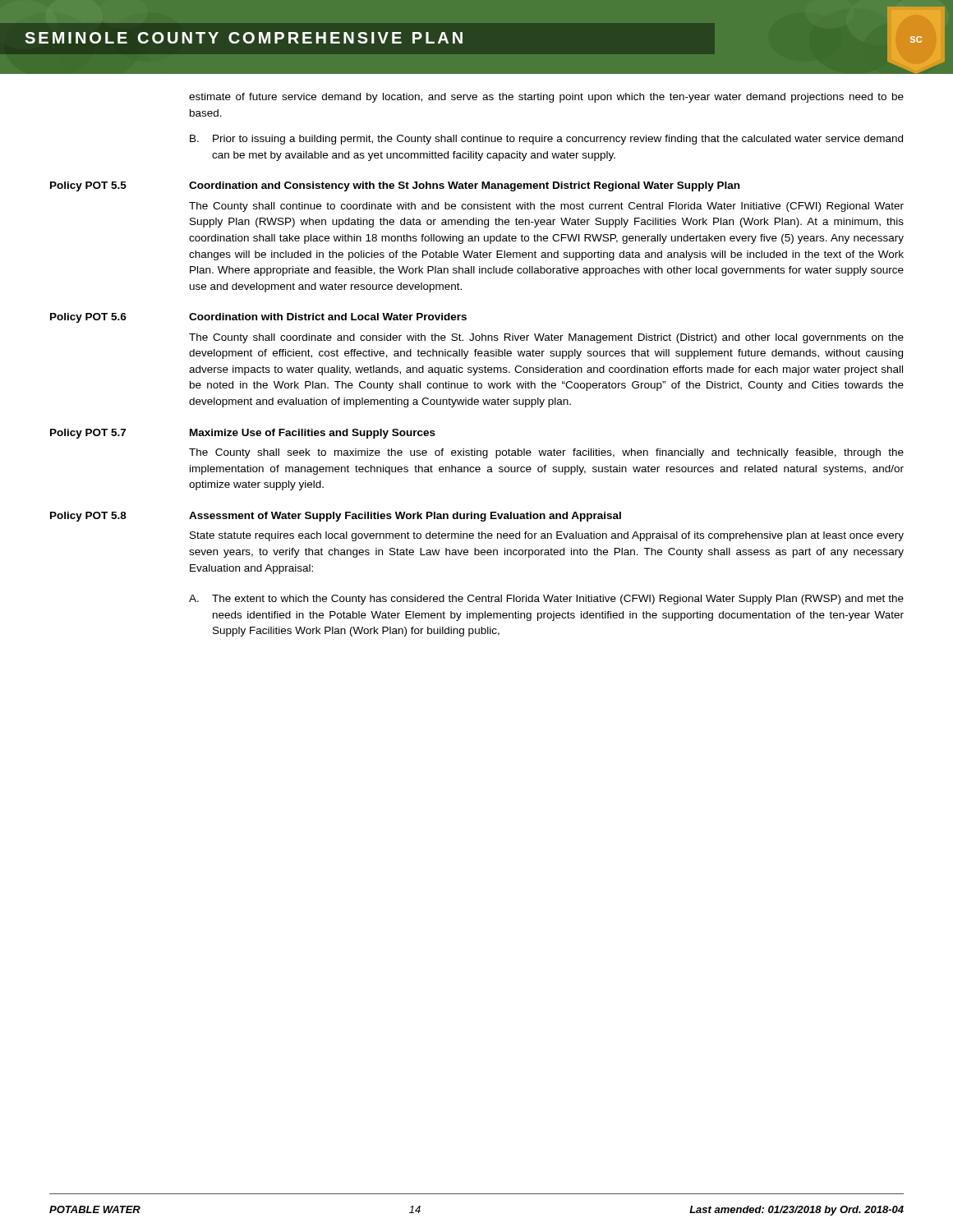Locate the block of text that opens with "Prior to issuing a building permit, the"
The width and height of the screenshot is (953, 1232).
(558, 147)
